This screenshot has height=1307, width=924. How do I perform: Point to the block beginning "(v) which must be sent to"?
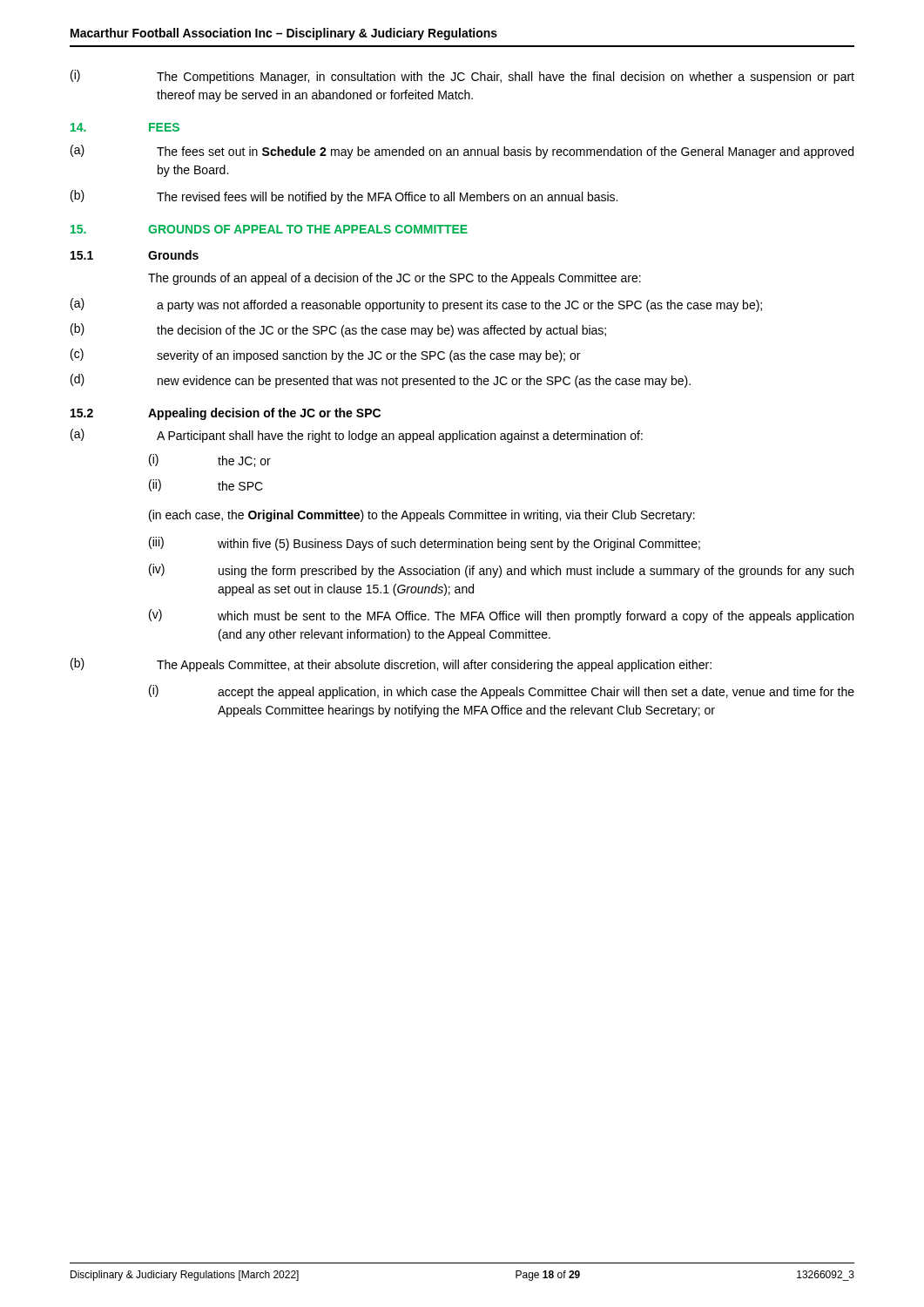pyautogui.click(x=501, y=626)
